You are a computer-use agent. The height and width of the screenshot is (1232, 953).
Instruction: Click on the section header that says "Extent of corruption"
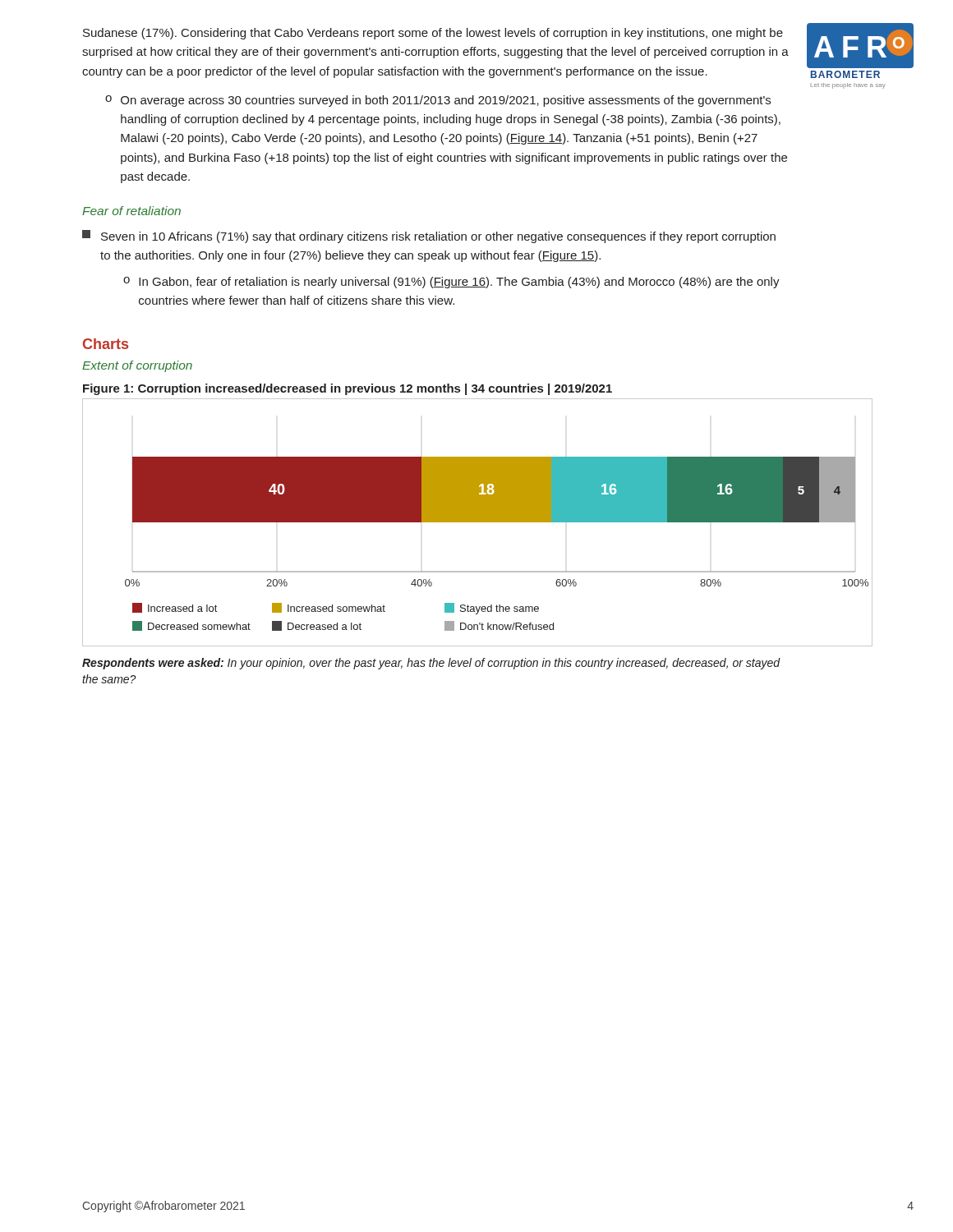pos(137,365)
